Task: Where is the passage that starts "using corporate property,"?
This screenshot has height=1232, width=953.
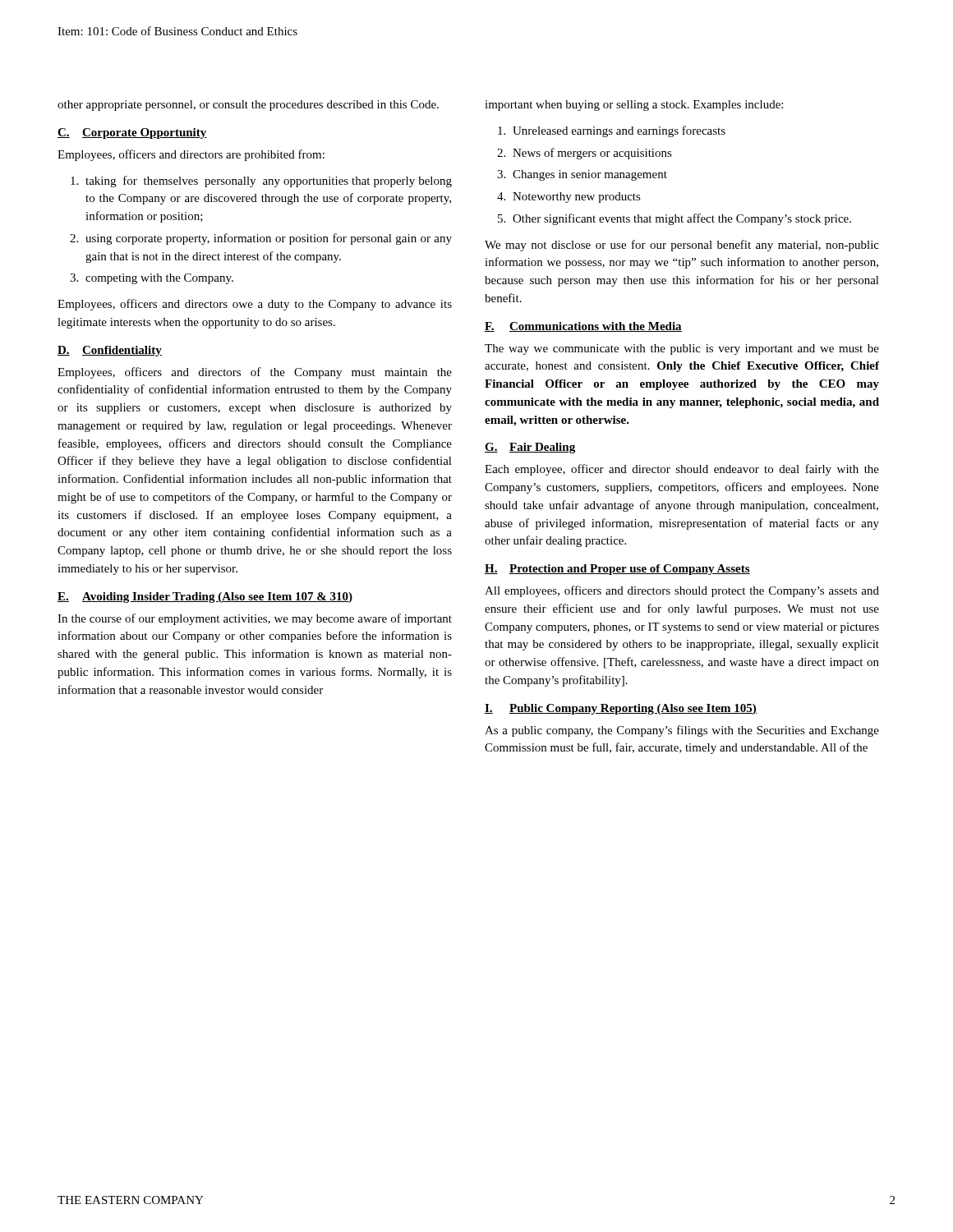Action: point(269,247)
